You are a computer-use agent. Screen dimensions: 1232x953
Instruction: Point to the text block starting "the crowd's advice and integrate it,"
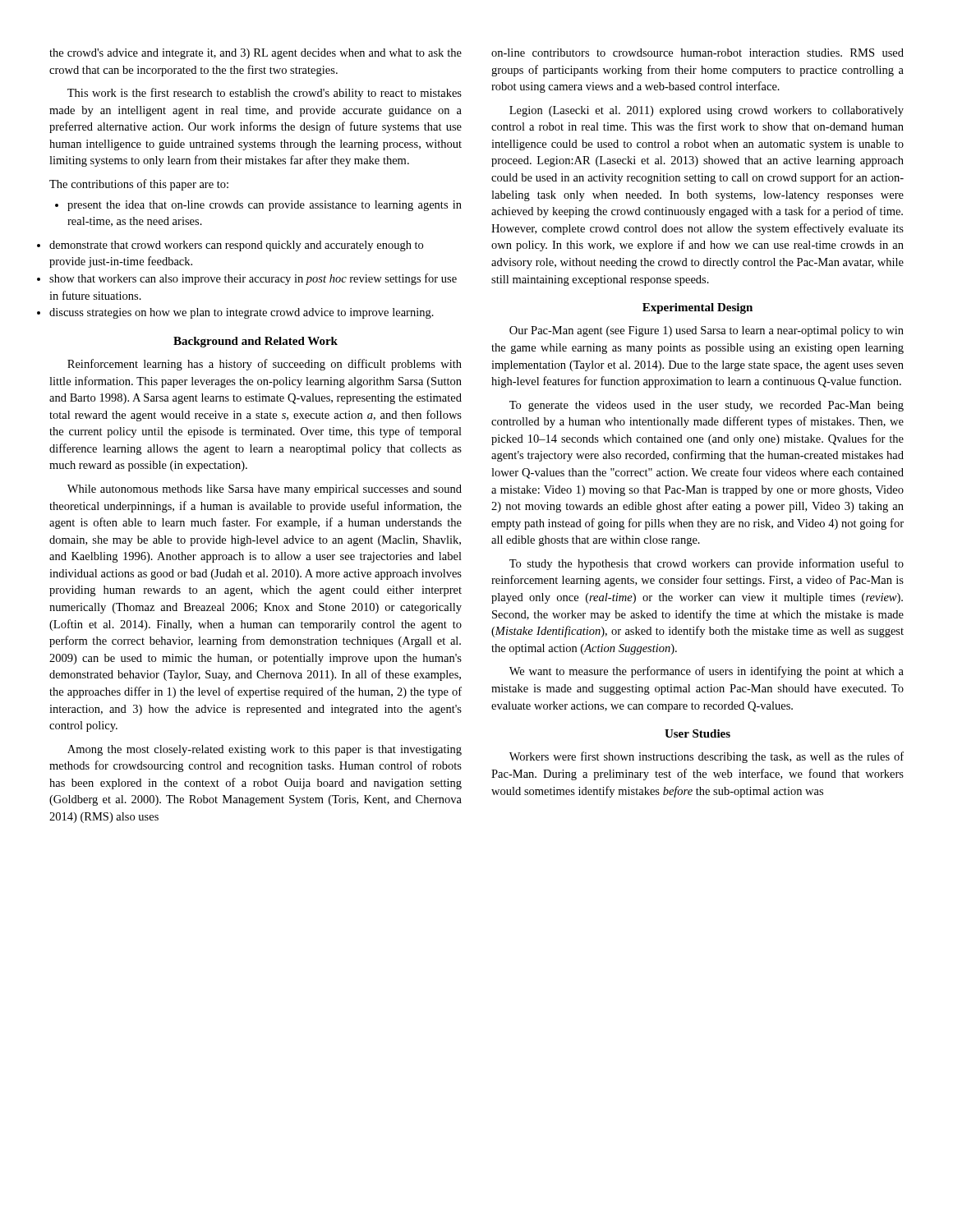255,61
